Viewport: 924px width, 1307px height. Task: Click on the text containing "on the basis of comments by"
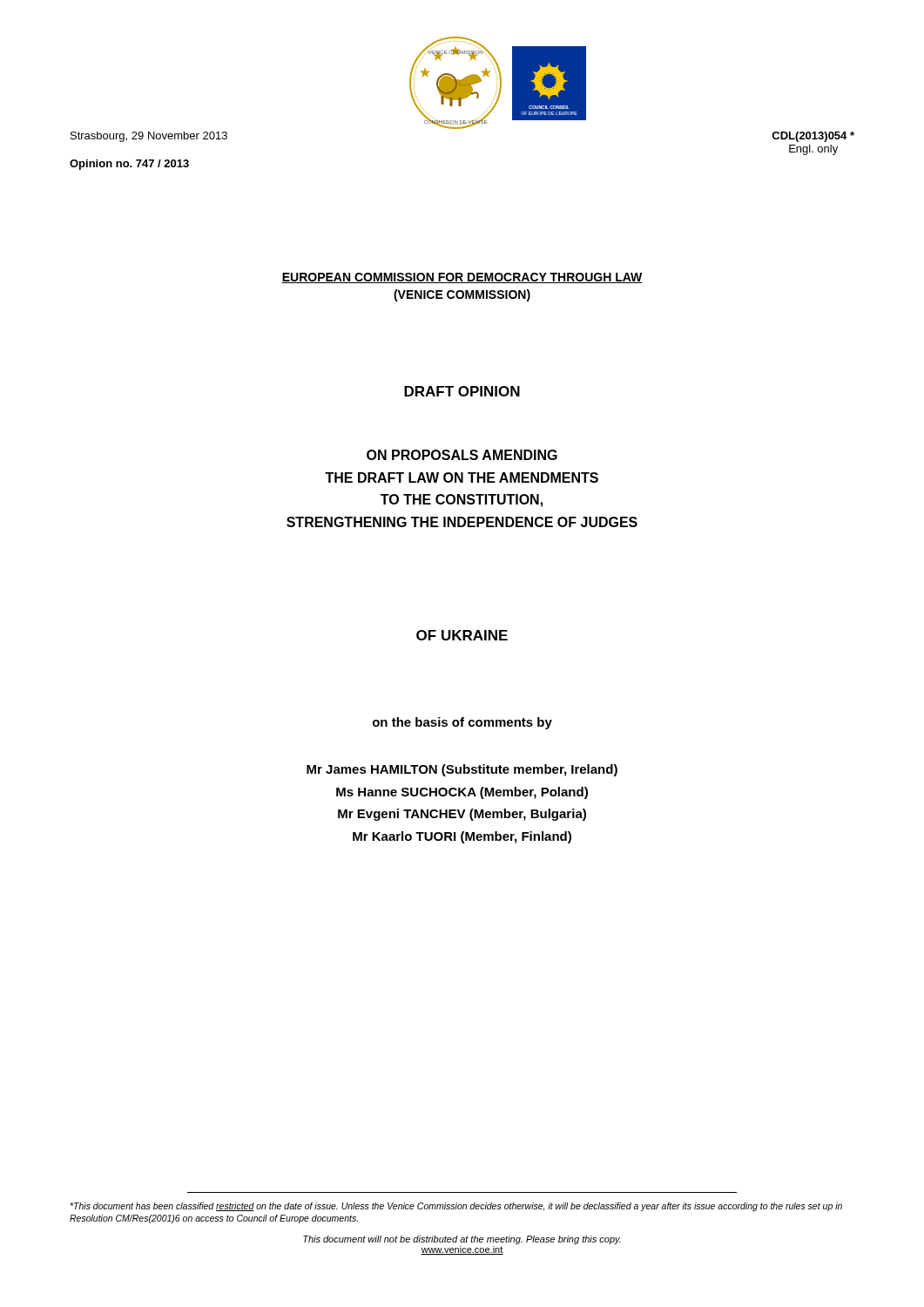point(462,722)
